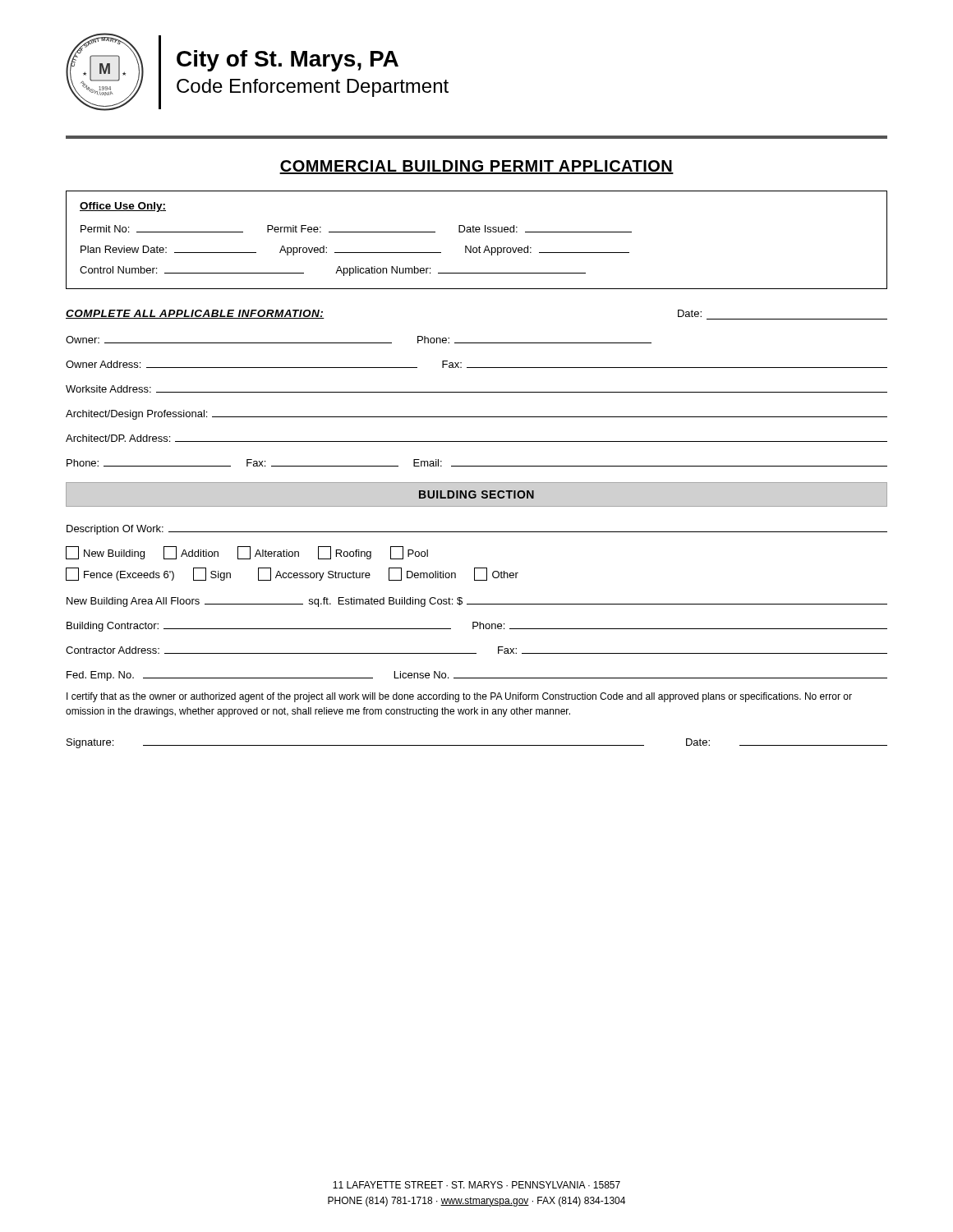
Task: Select the text that reads "Description Of Work:"
Action: click(476, 526)
